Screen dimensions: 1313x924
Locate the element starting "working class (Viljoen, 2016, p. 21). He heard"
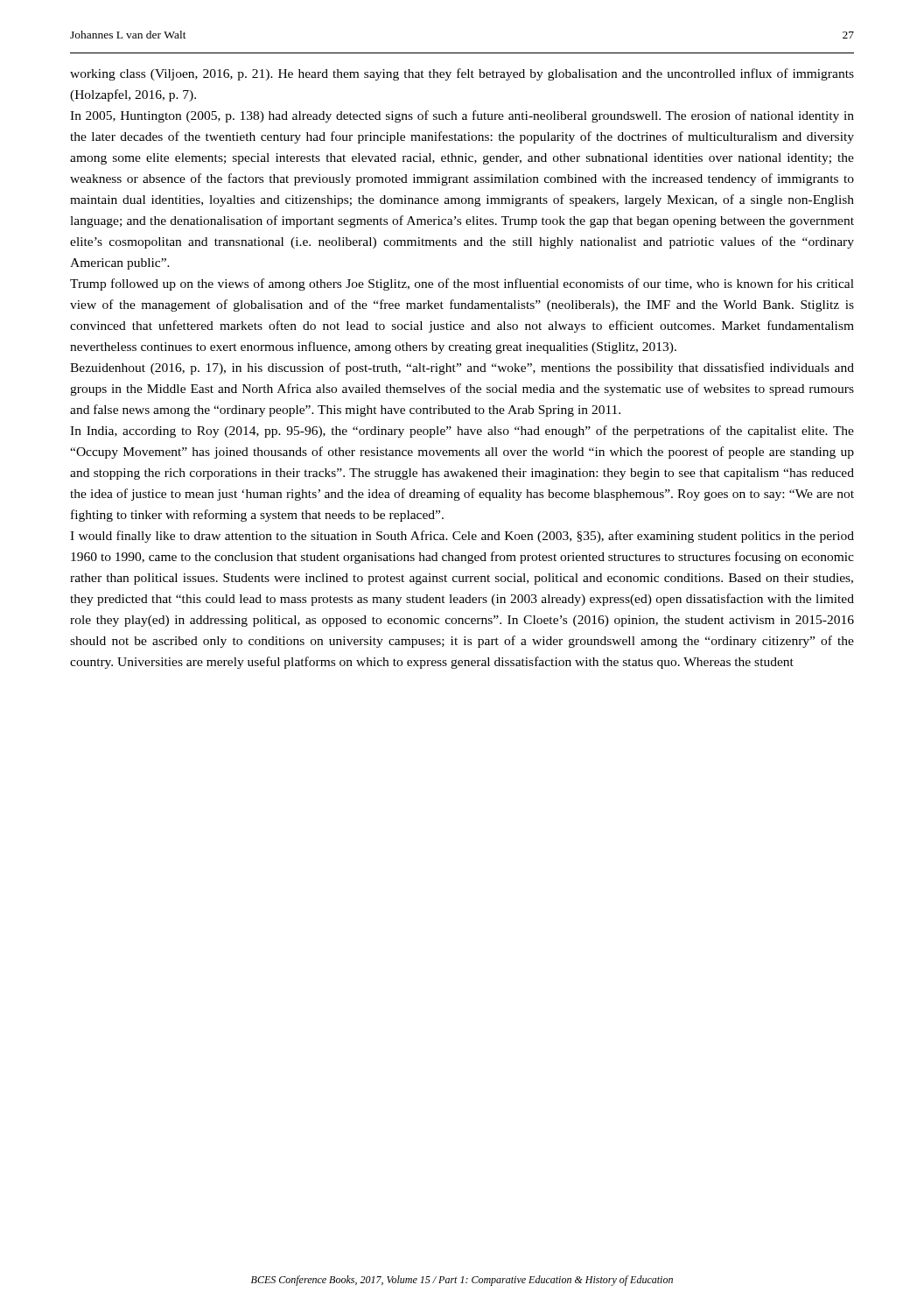(x=462, y=368)
